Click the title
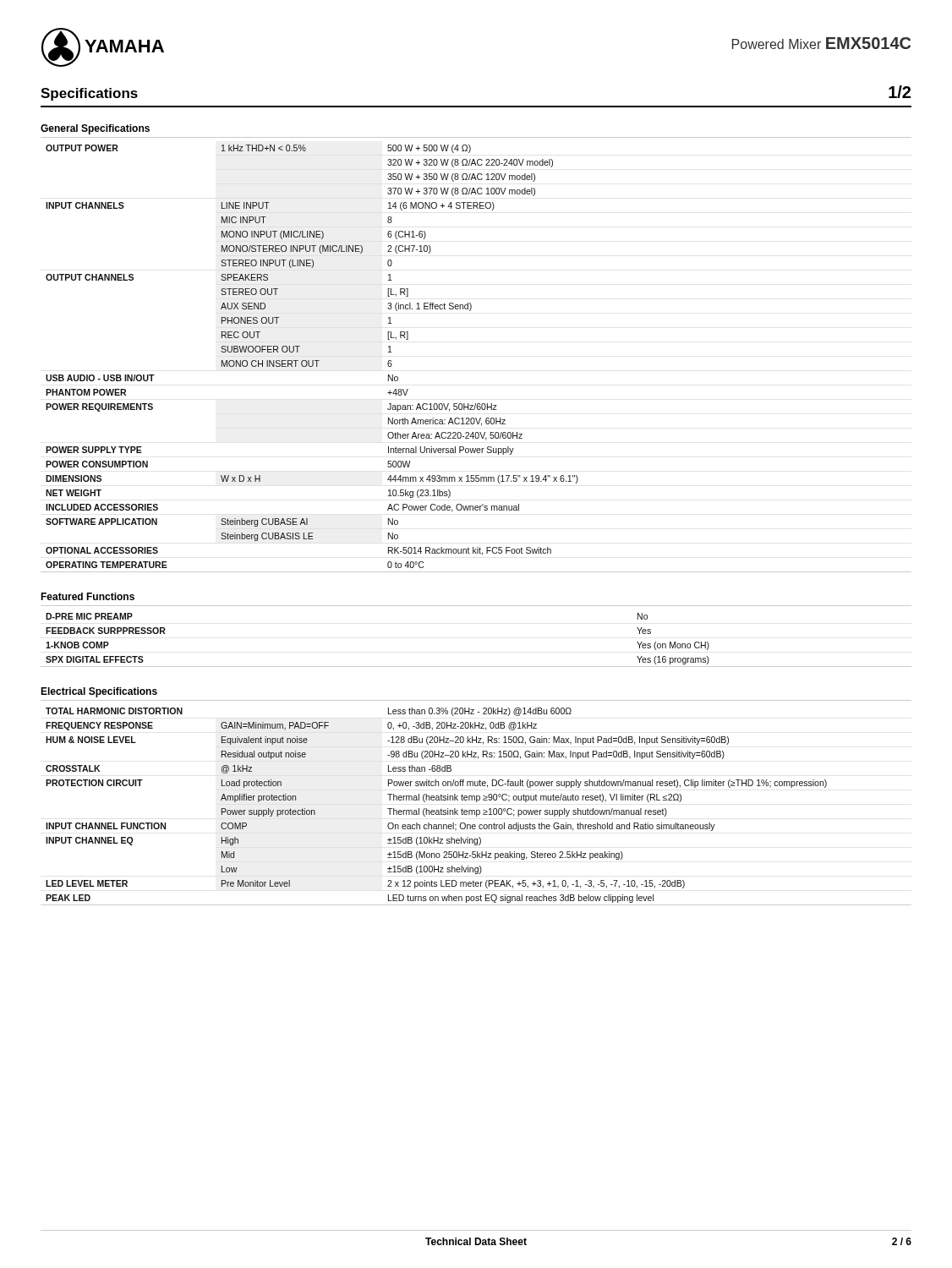 click(x=476, y=93)
